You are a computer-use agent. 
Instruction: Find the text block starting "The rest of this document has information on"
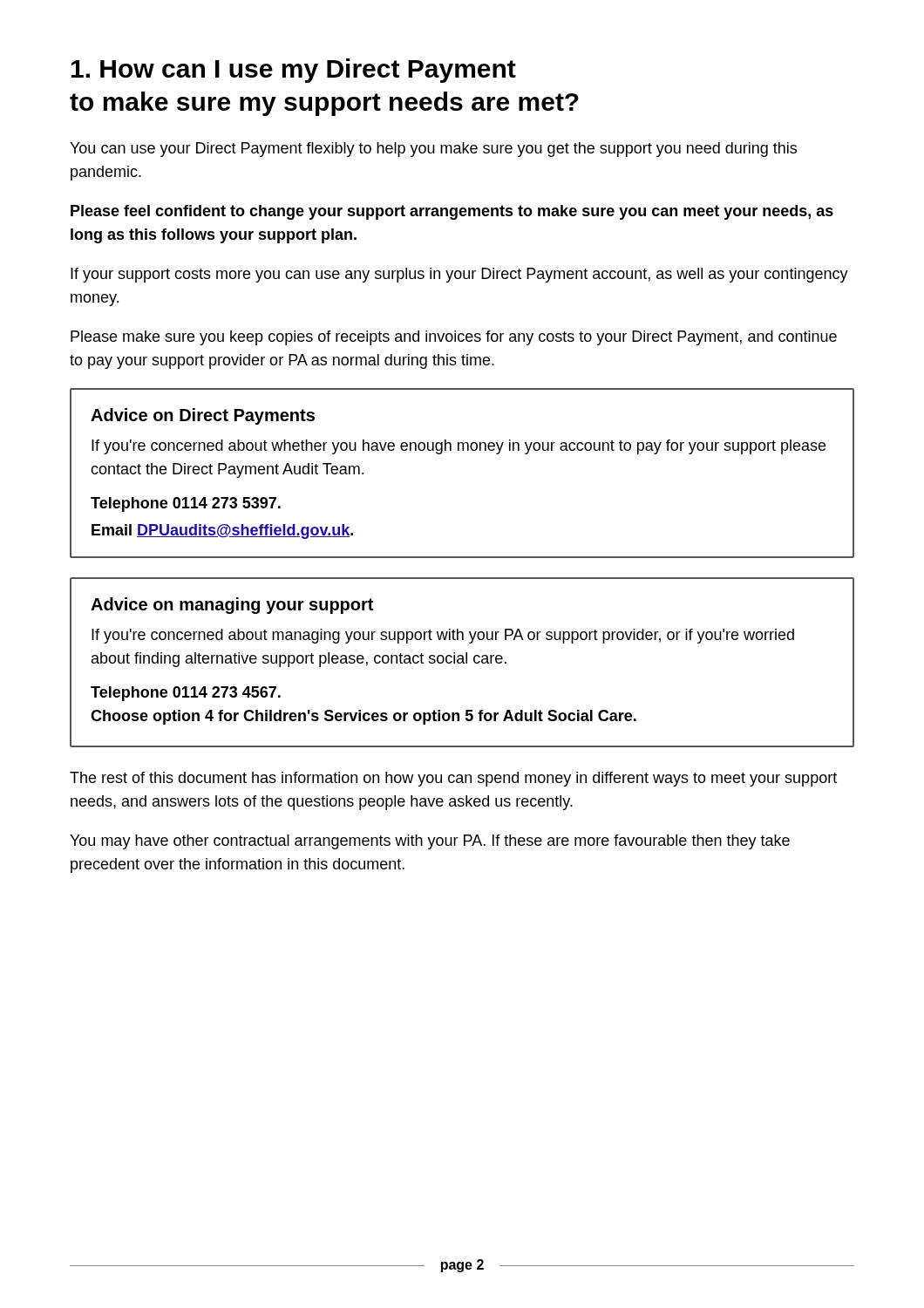[x=453, y=790]
